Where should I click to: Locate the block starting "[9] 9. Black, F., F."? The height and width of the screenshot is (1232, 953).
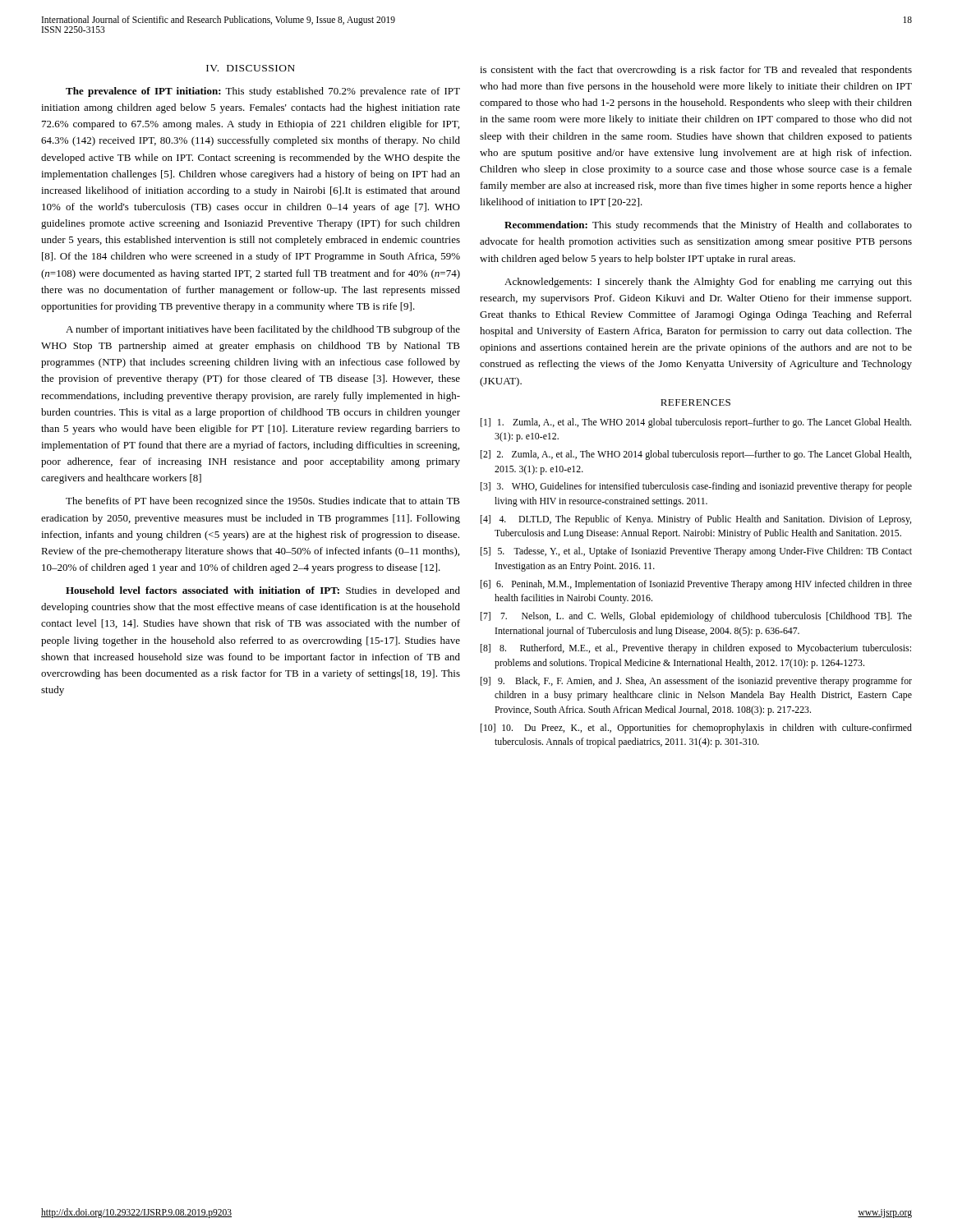click(x=696, y=695)
